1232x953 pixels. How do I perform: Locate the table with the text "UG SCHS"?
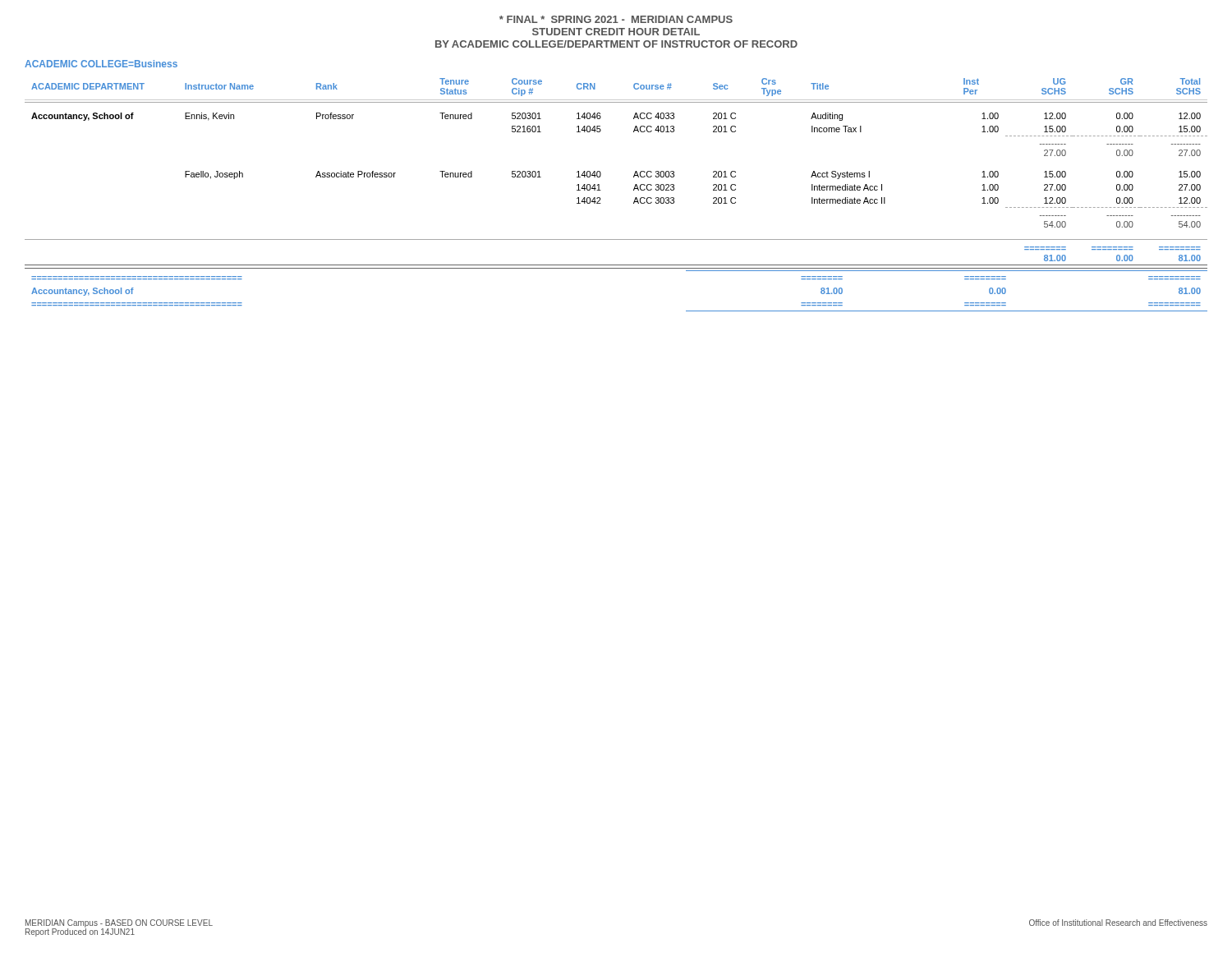tap(616, 192)
